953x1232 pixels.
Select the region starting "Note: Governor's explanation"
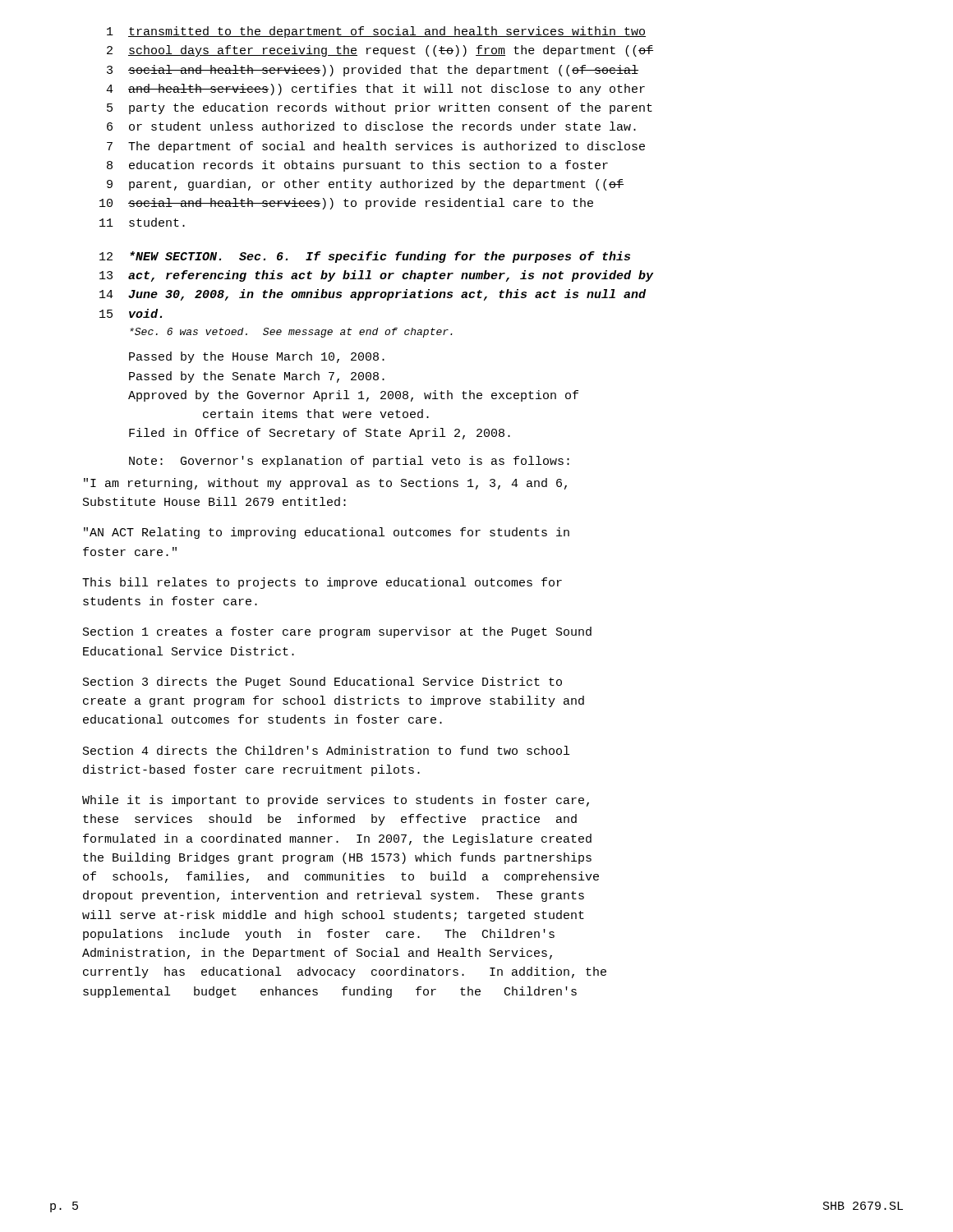point(350,462)
